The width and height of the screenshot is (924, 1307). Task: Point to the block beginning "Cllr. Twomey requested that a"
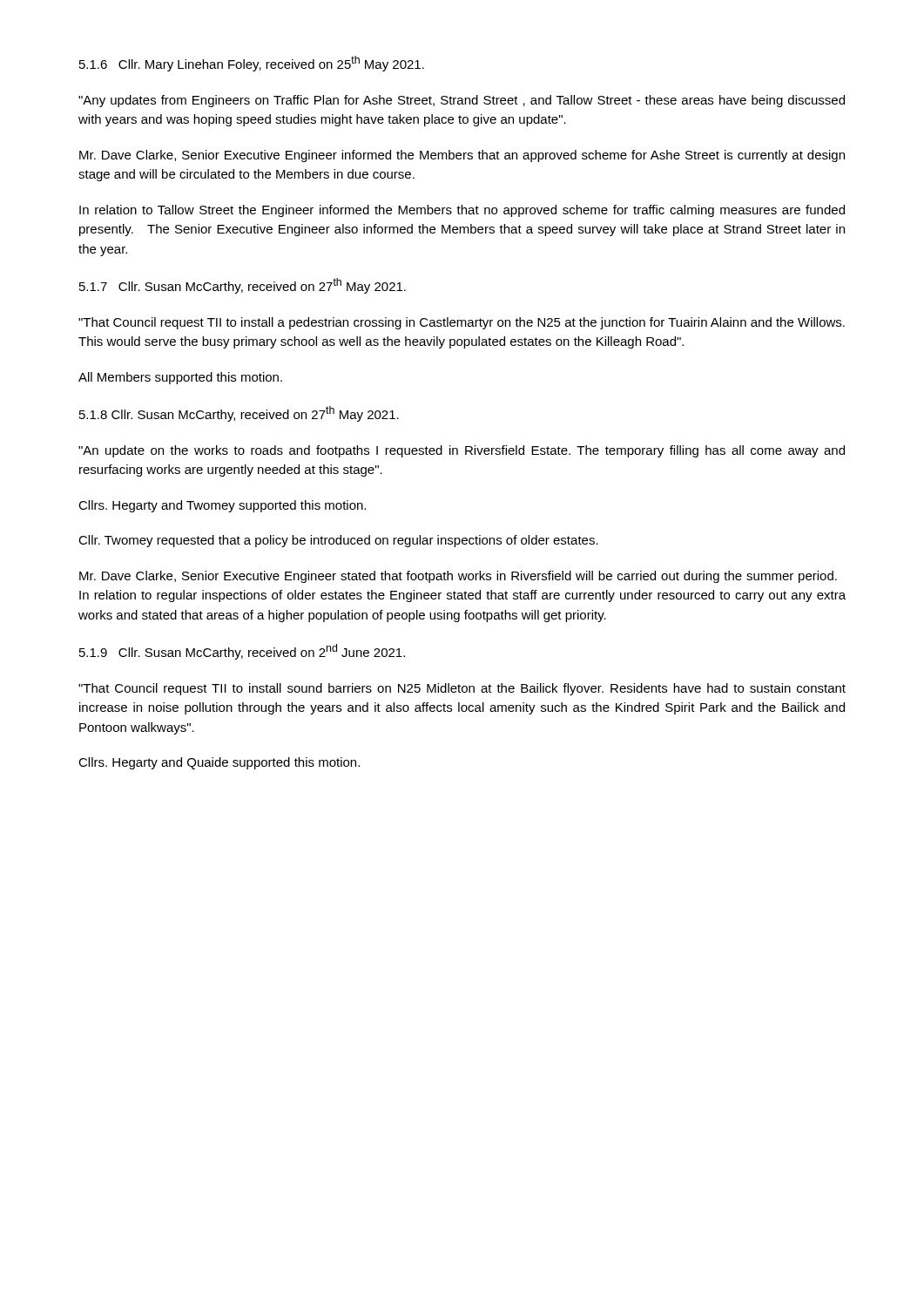tap(339, 540)
